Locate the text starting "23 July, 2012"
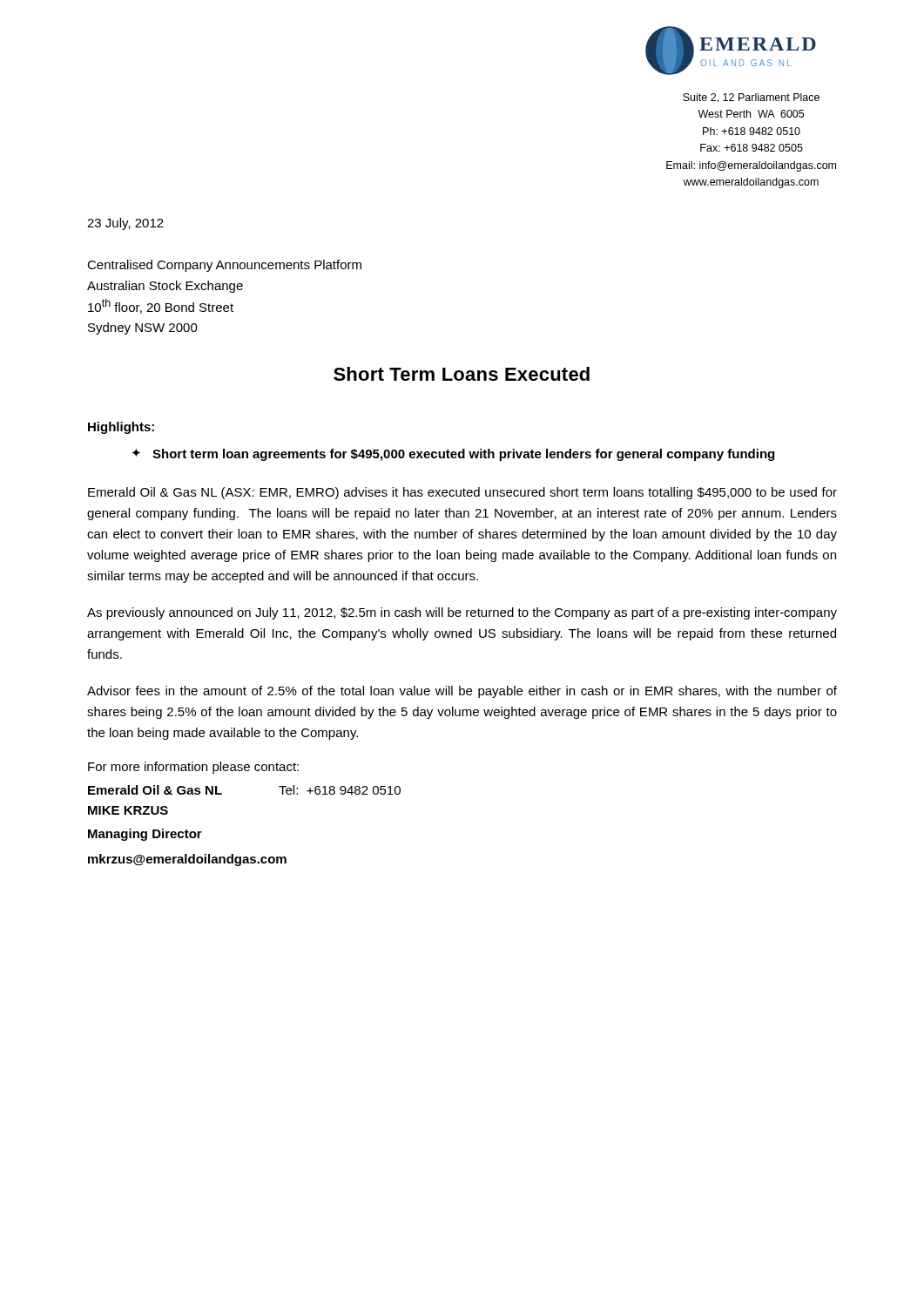 [x=125, y=223]
